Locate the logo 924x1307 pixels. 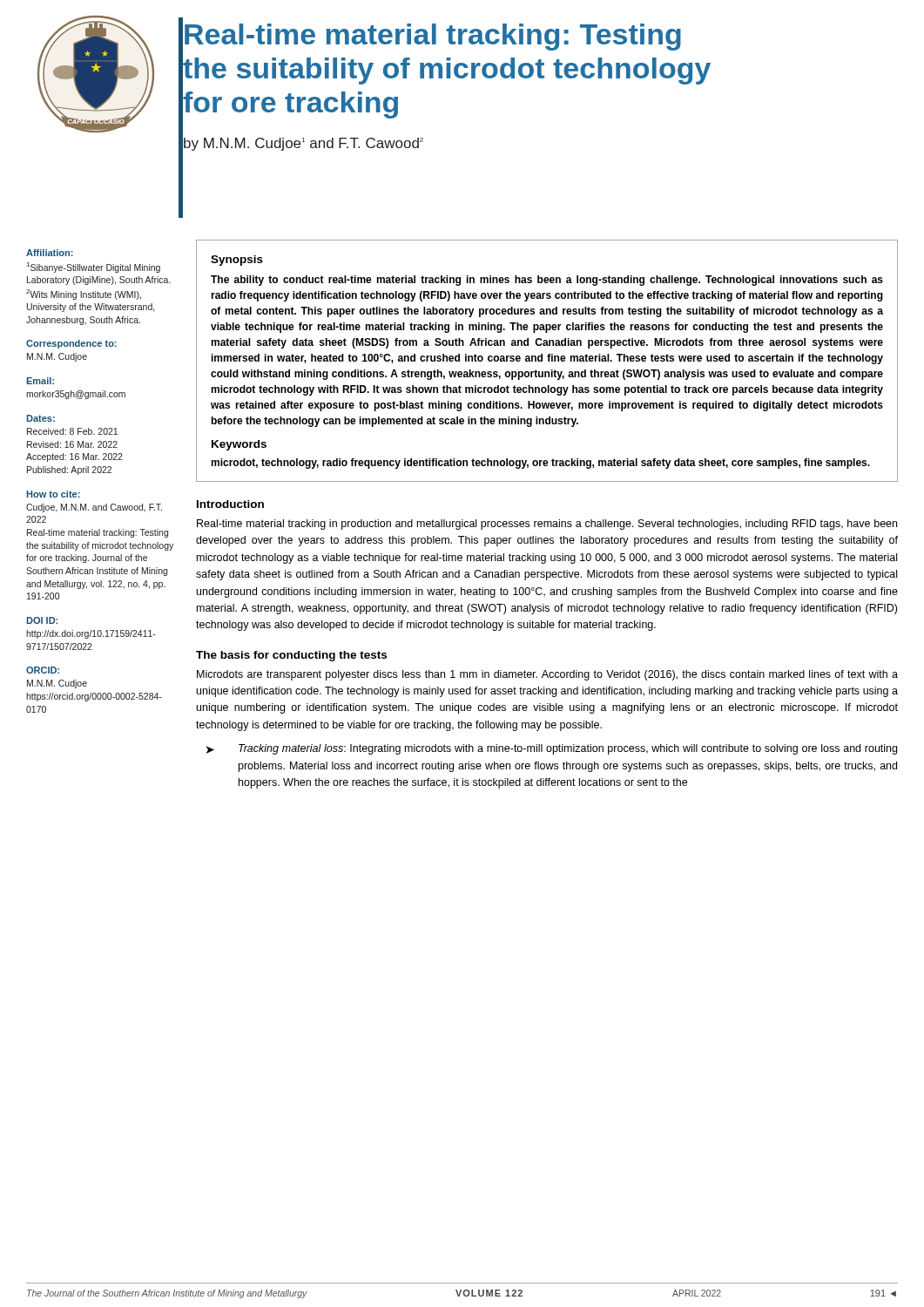tap(96, 74)
